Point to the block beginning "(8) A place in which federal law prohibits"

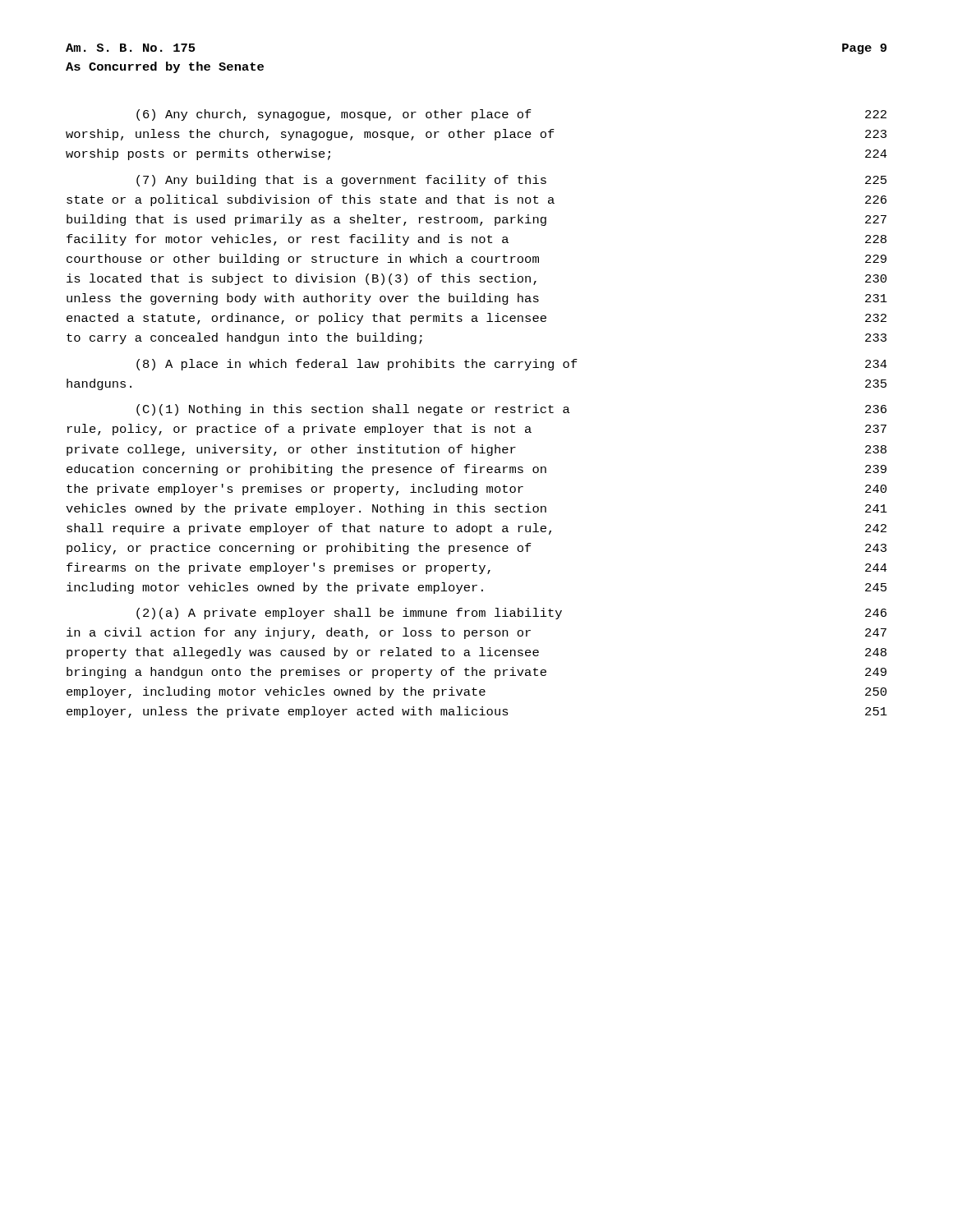476,374
